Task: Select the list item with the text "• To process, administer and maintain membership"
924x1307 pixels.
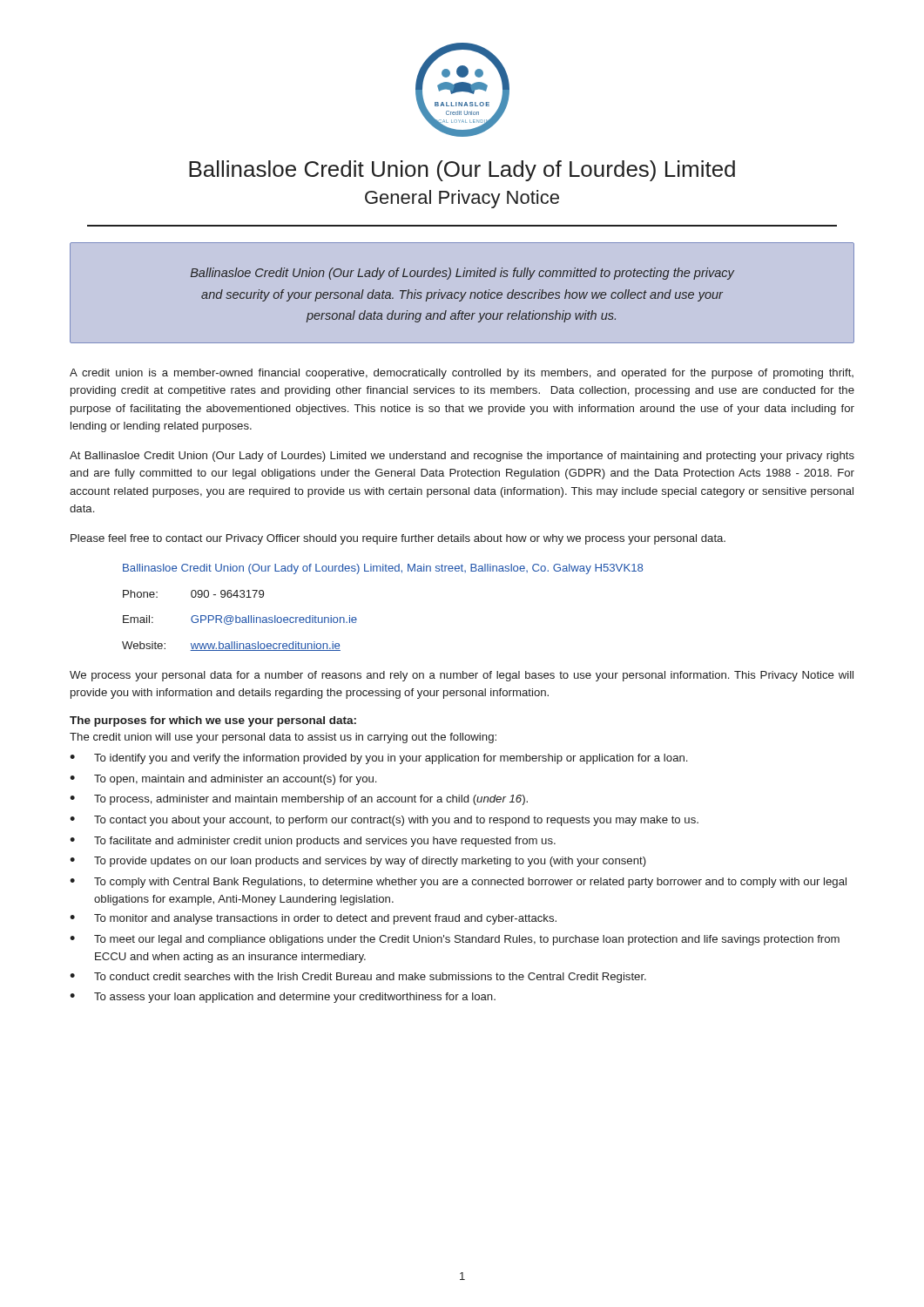Action: (x=299, y=800)
